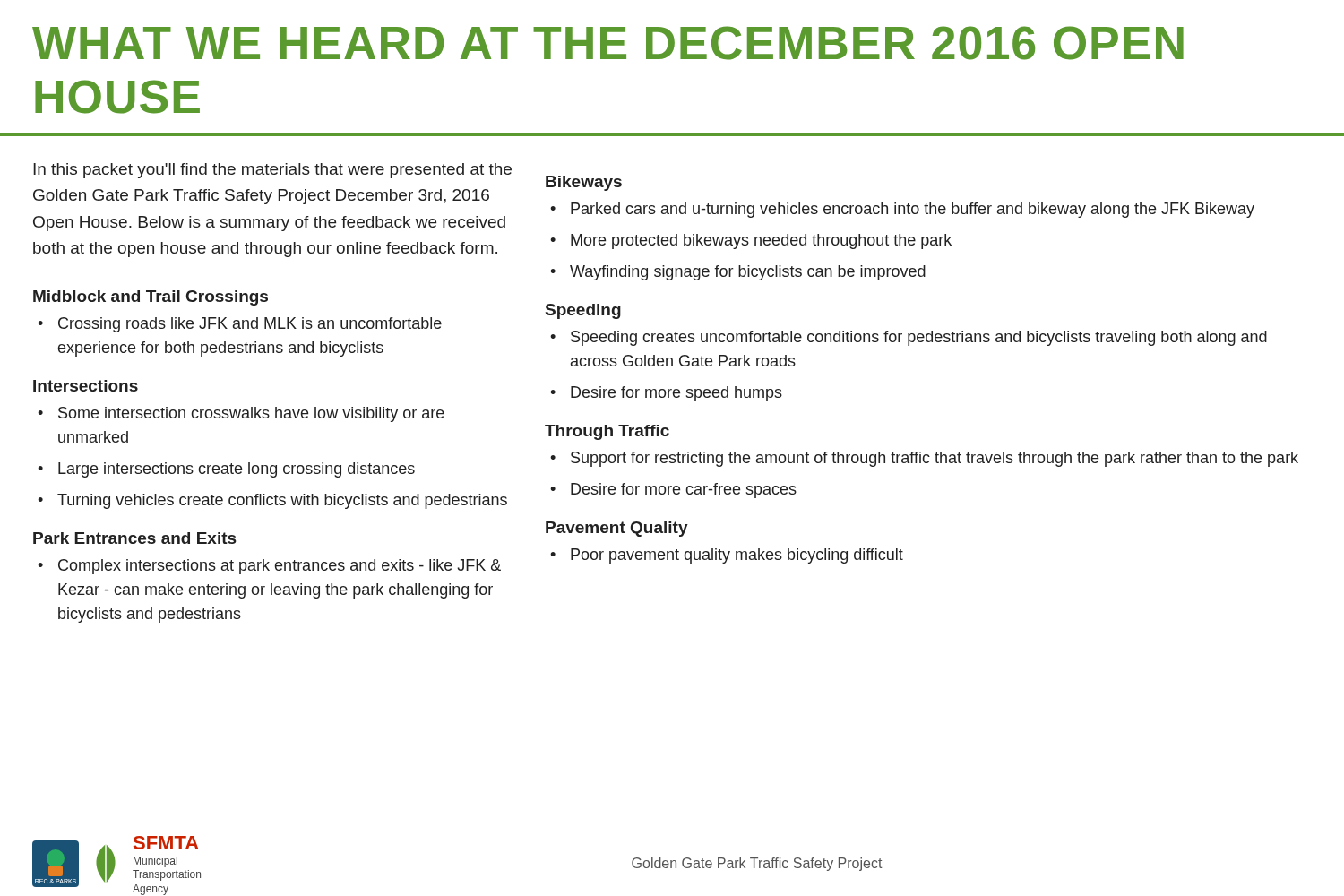Select the text block starting "Midblock and Trail Crossings"
The image size is (1344, 896).
coord(151,296)
